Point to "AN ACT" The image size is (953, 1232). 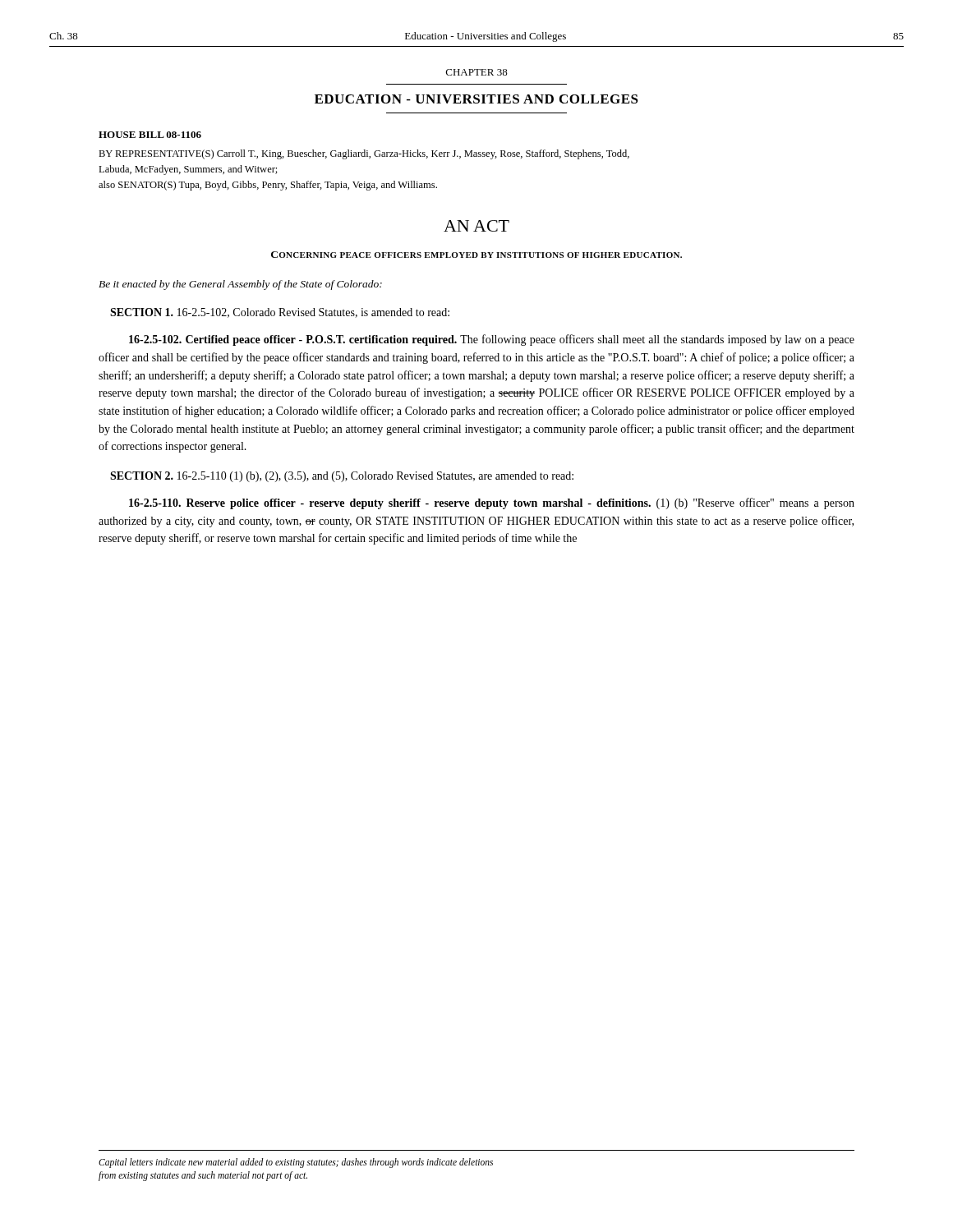pyautogui.click(x=476, y=226)
